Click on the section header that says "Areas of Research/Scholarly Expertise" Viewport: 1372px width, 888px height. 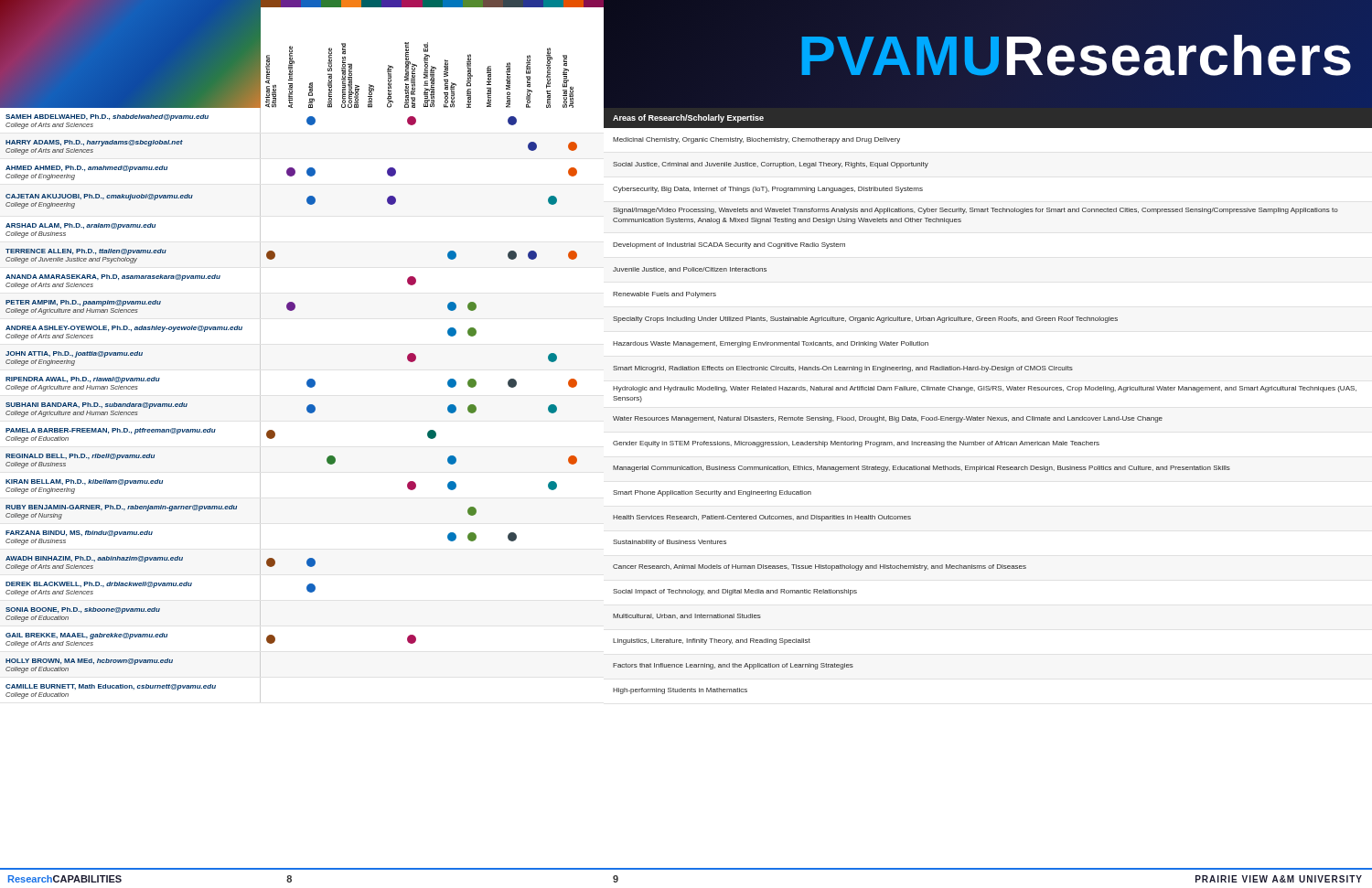click(688, 118)
